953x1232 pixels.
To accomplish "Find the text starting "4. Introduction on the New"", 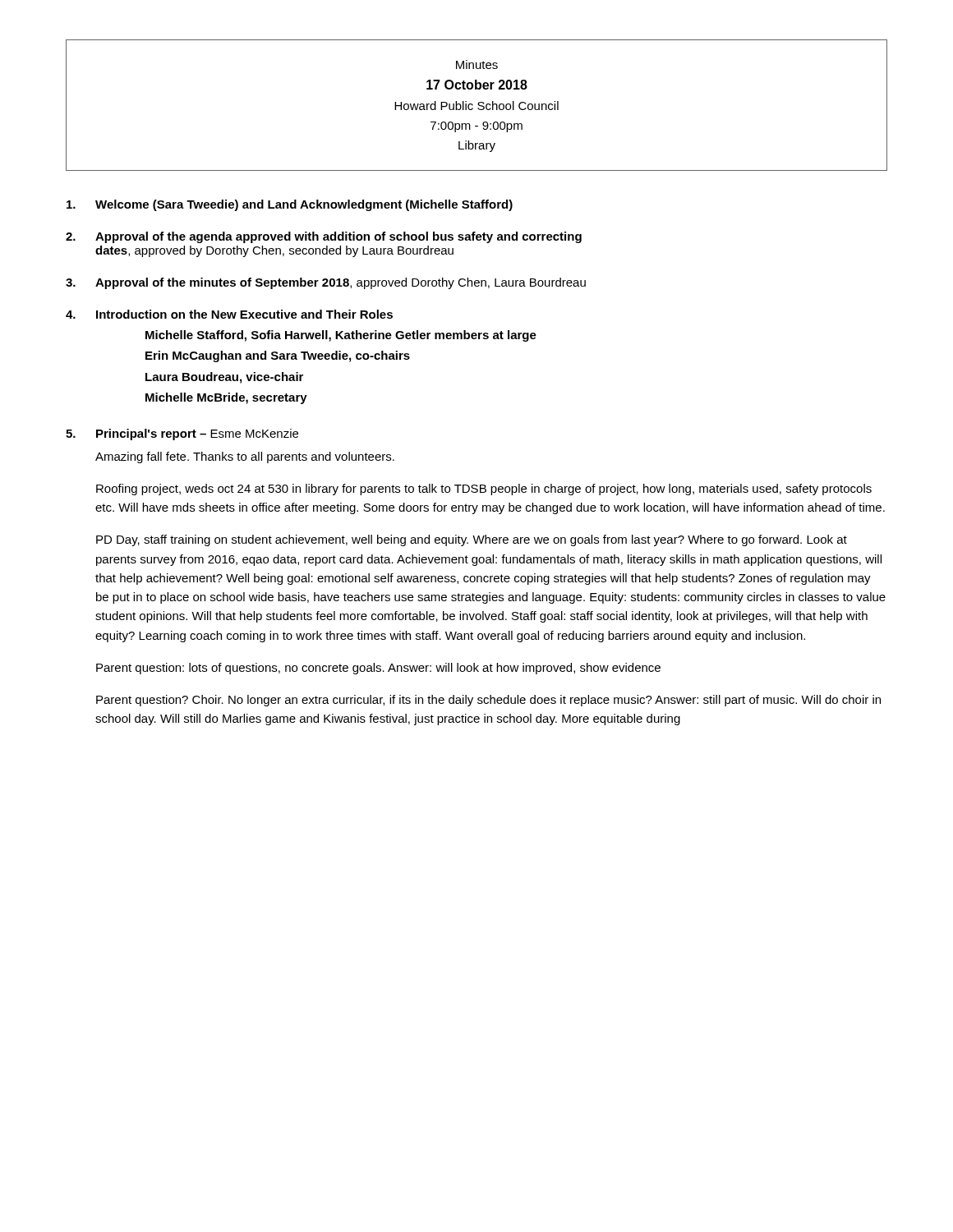I will (229, 314).
